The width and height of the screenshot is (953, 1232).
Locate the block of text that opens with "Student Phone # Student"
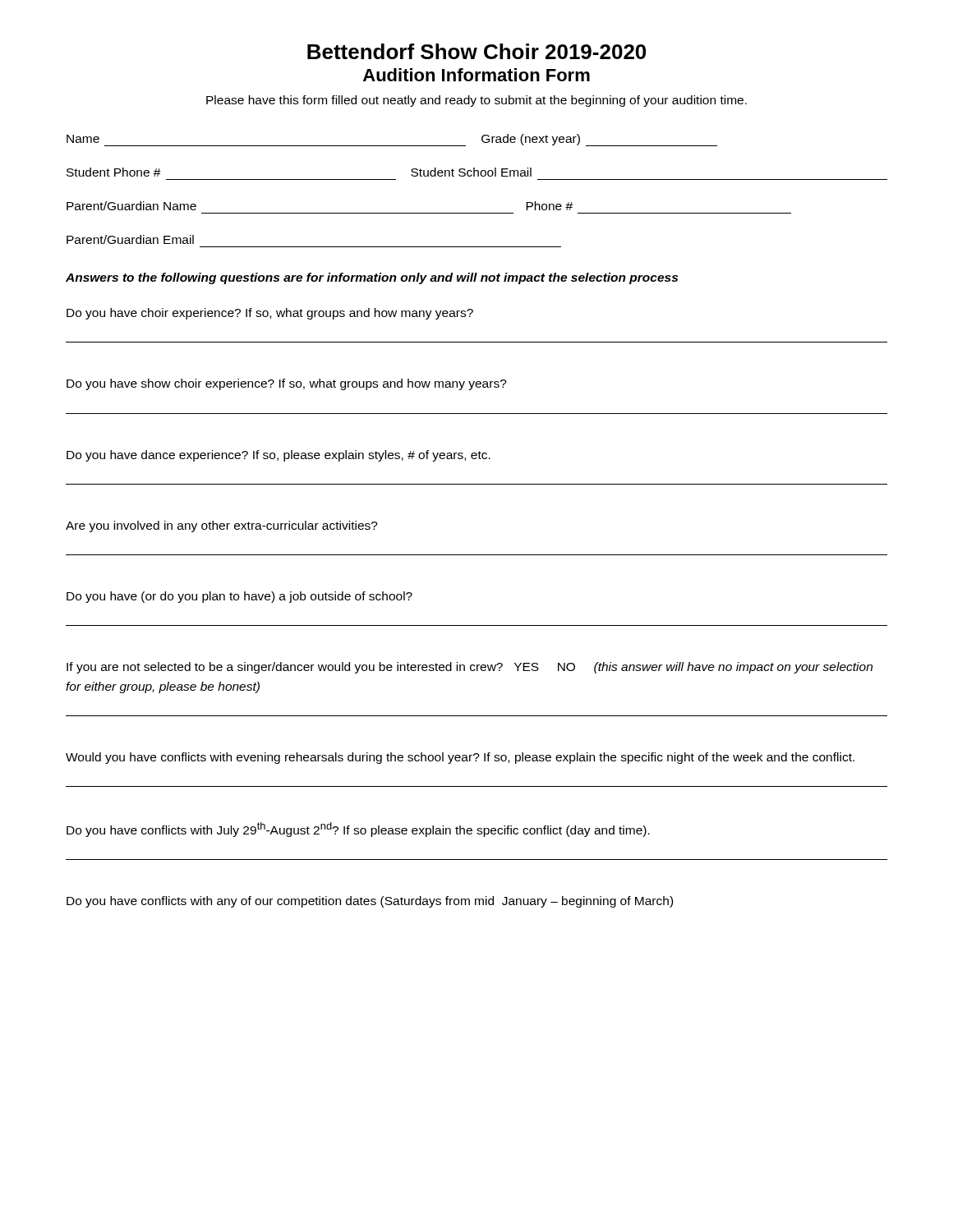pyautogui.click(x=476, y=172)
